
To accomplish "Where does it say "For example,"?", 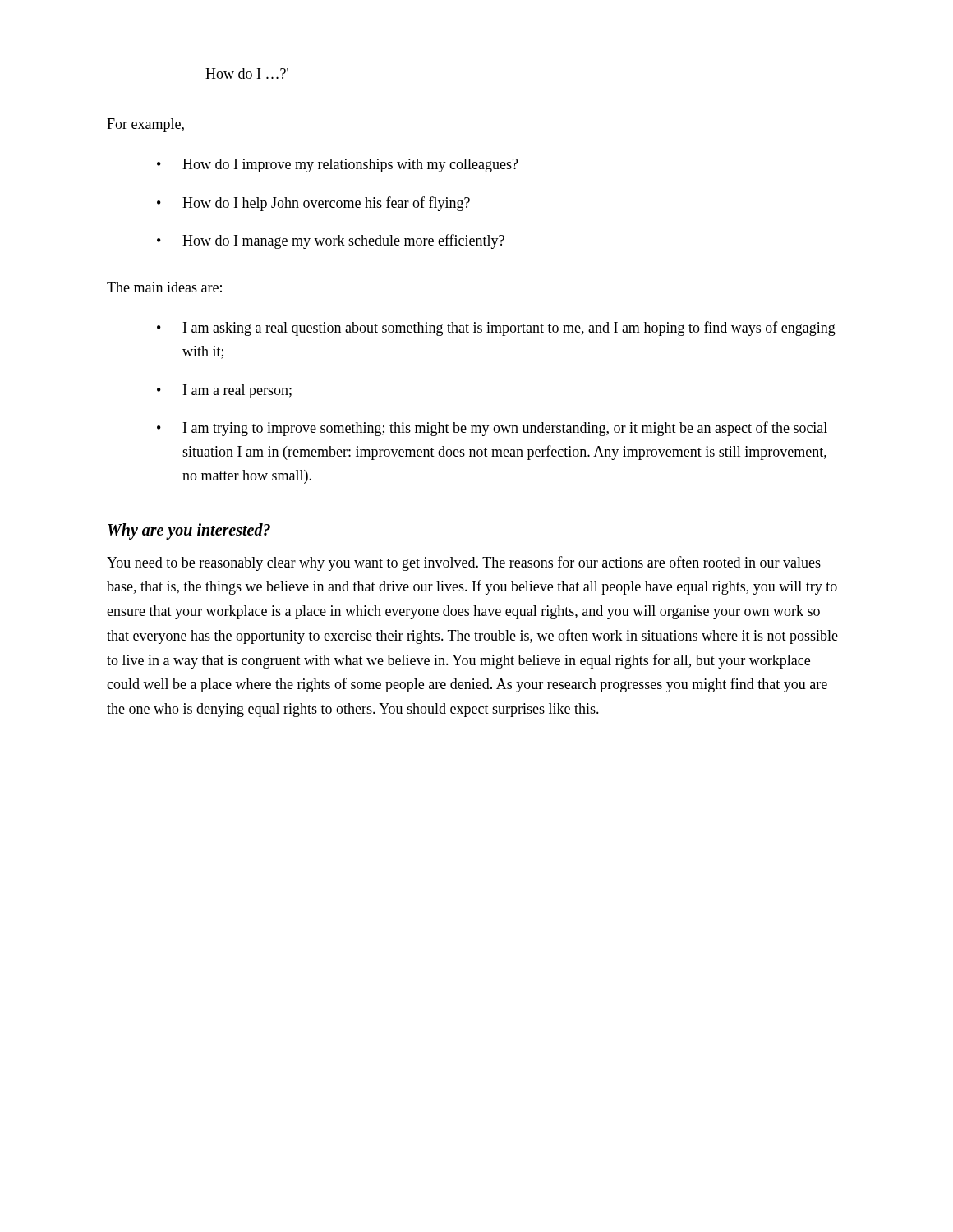I will click(146, 124).
